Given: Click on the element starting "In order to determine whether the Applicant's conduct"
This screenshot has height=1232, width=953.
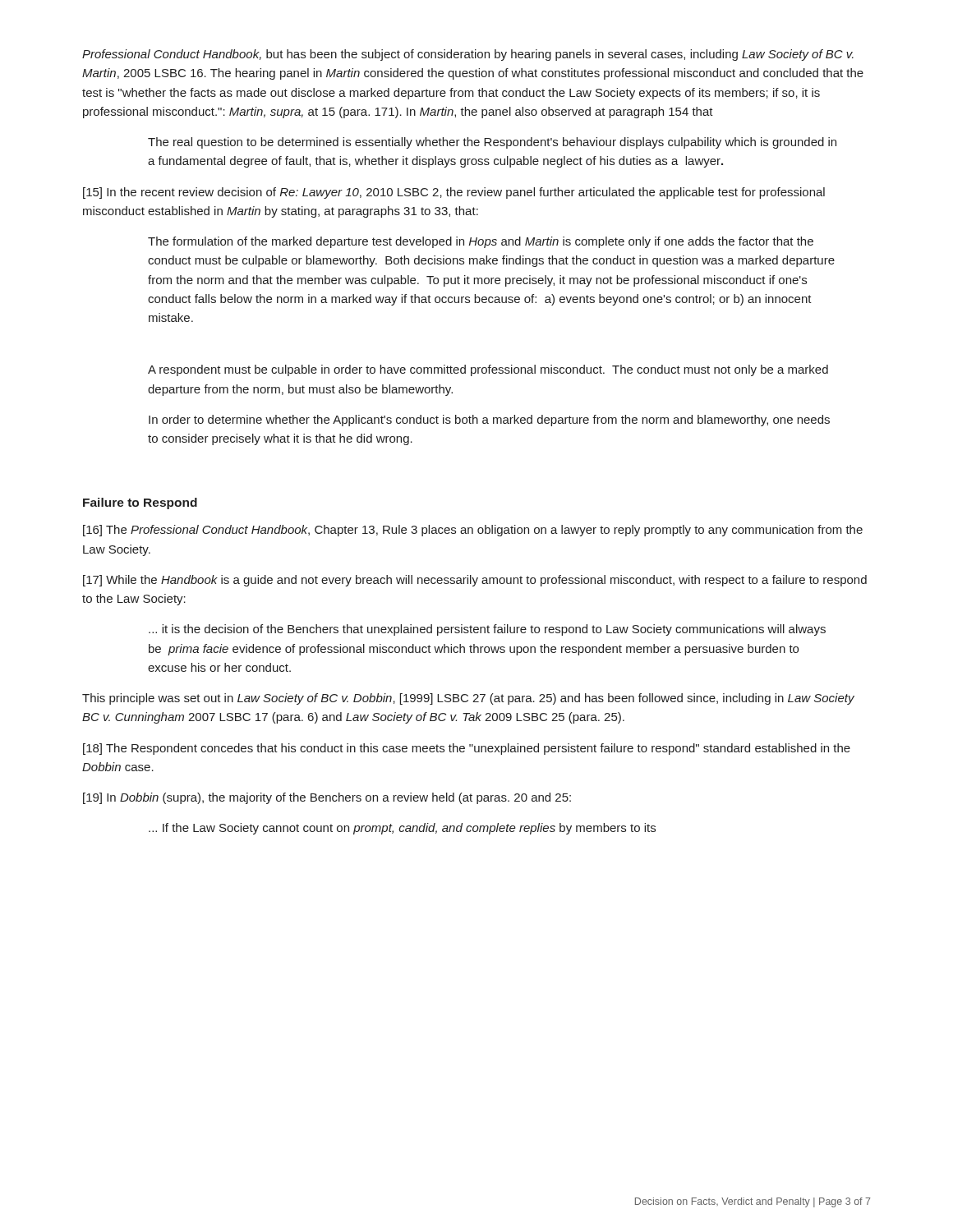Looking at the screenshot, I should point(489,429).
